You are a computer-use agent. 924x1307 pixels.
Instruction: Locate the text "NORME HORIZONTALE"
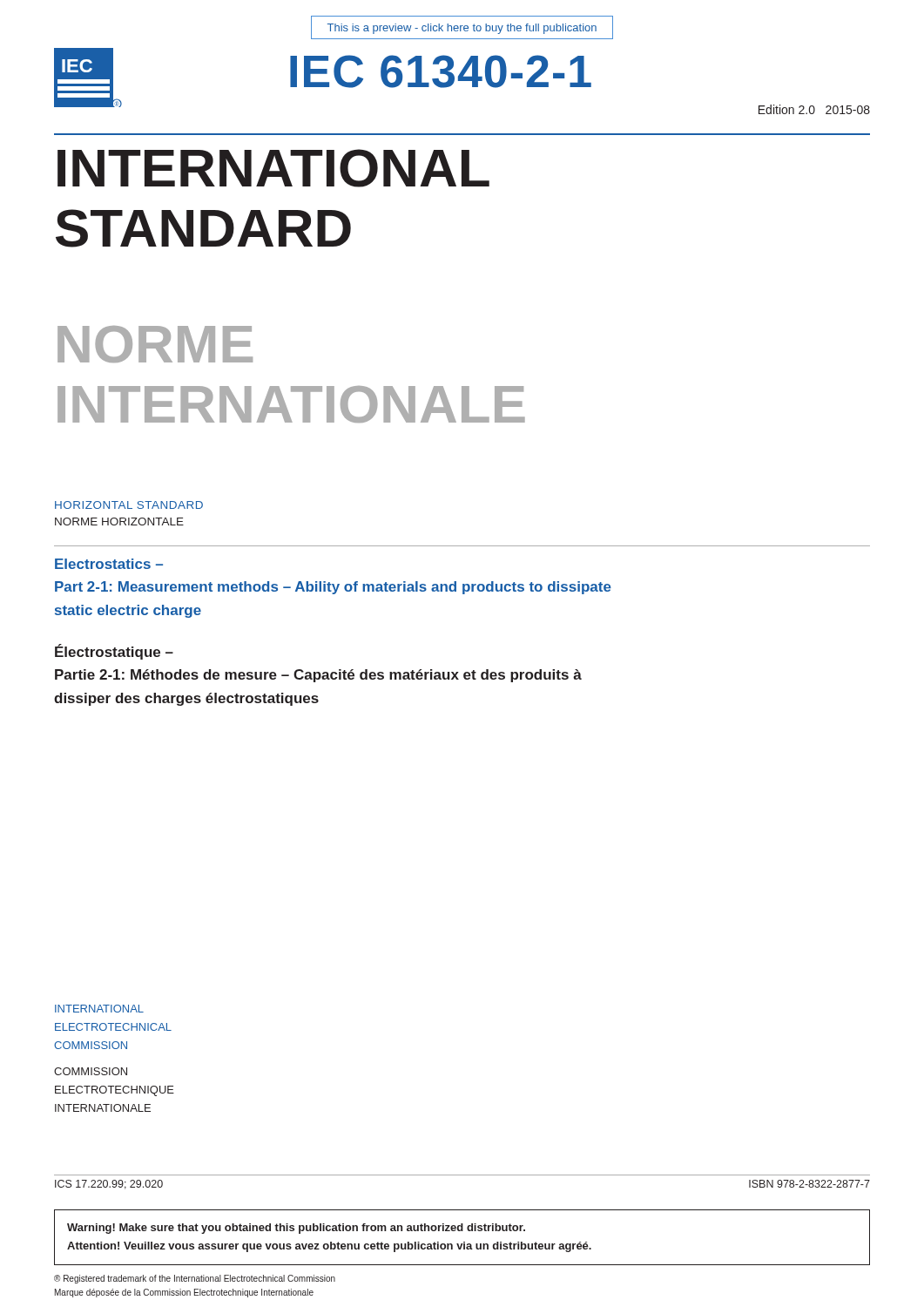pos(119,521)
